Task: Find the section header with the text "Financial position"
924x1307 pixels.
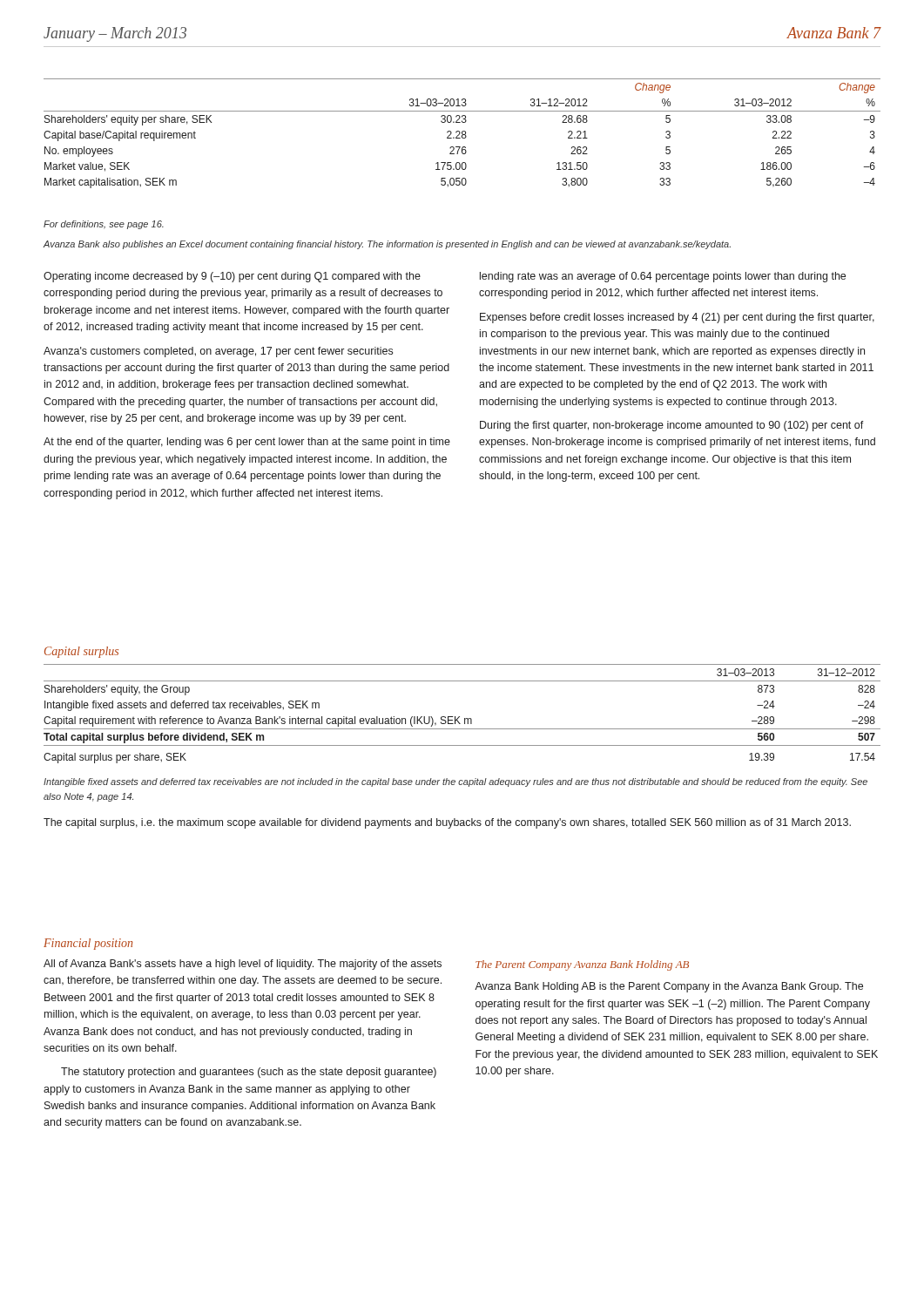Action: [x=88, y=943]
